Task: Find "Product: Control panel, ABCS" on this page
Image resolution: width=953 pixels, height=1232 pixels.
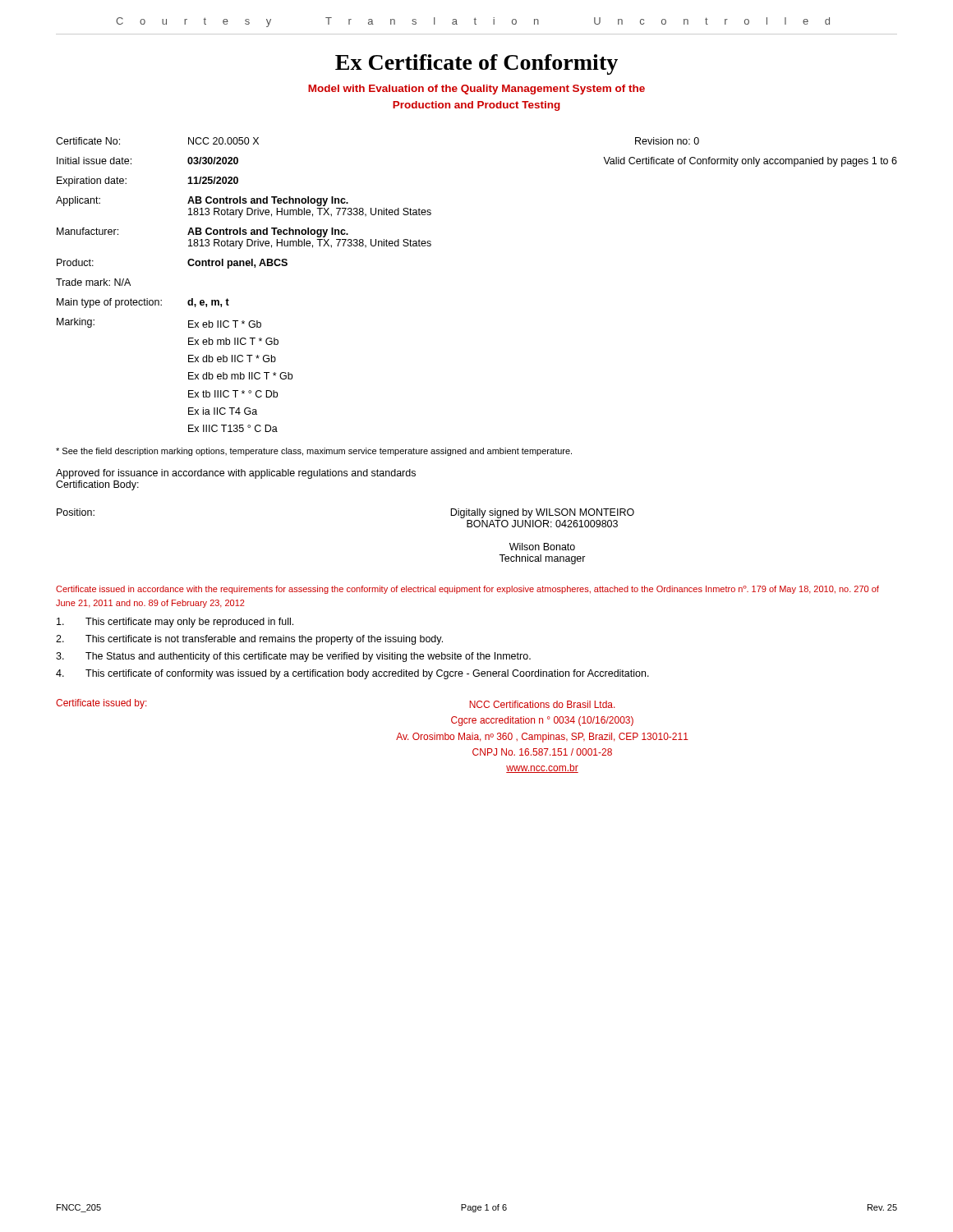Action: click(x=76, y=263)
